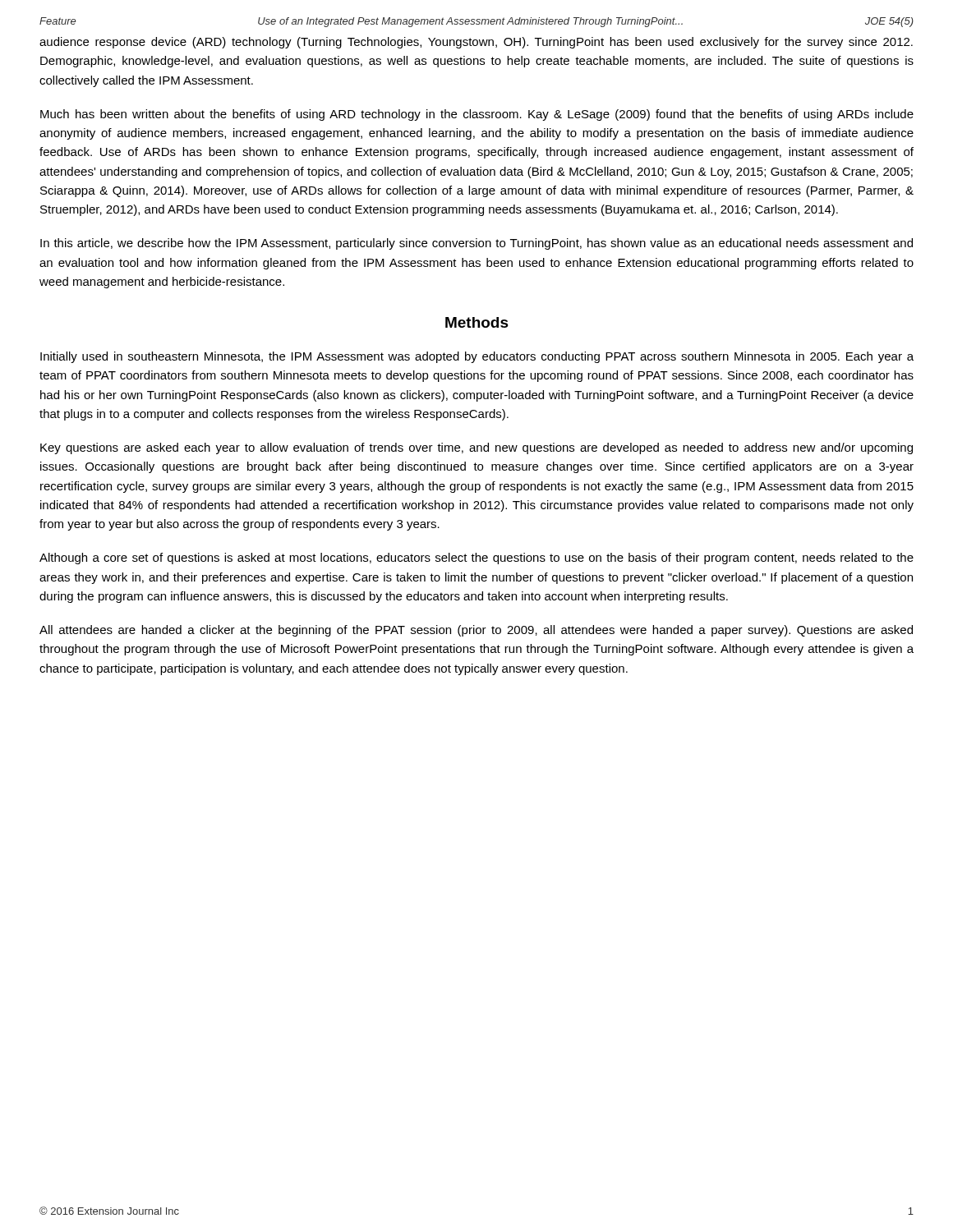Find the block on this page that starts "All attendees are handed a clicker at"

pyautogui.click(x=476, y=649)
